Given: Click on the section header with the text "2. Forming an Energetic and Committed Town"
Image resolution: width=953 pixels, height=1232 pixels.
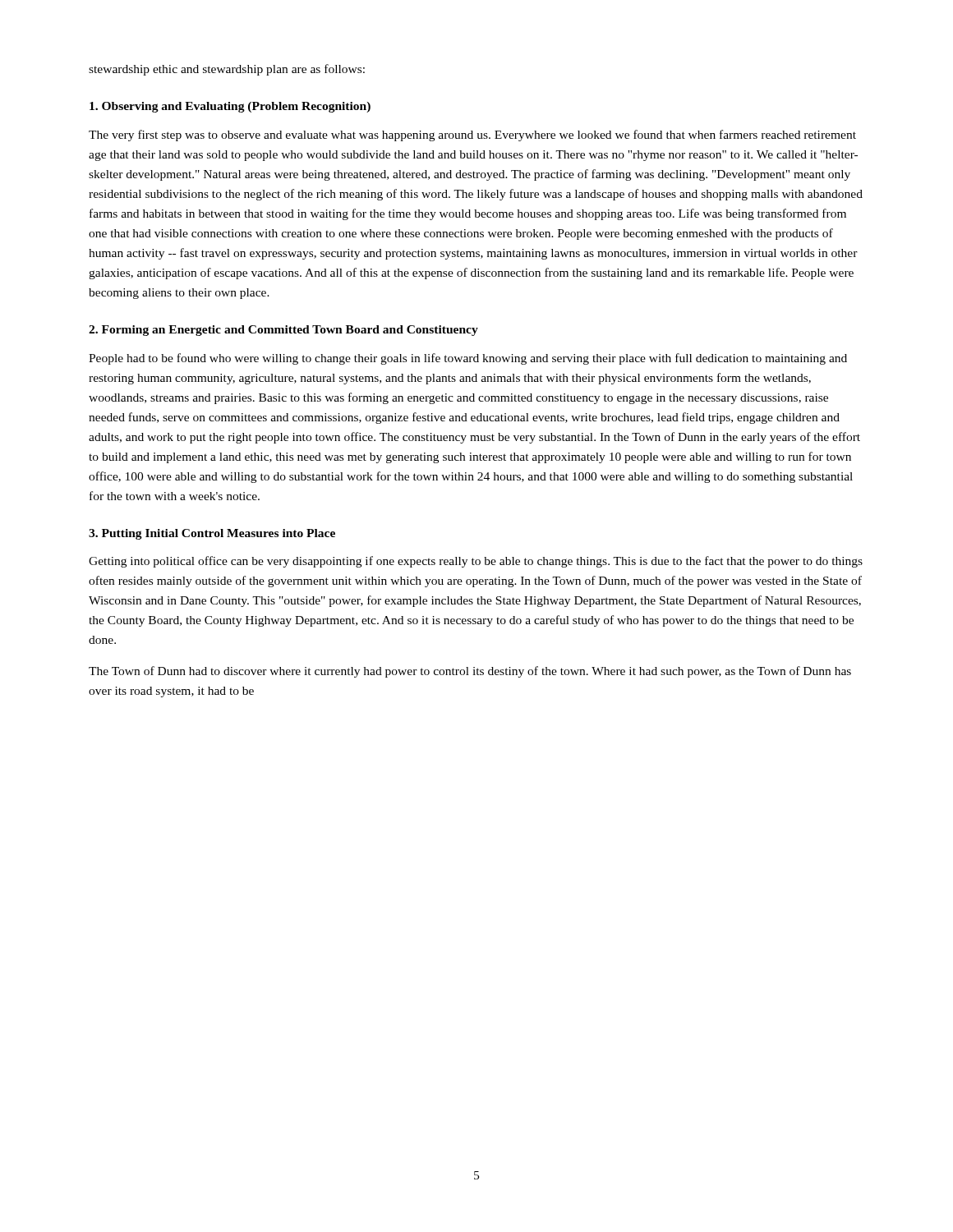Looking at the screenshot, I should click(x=283, y=329).
